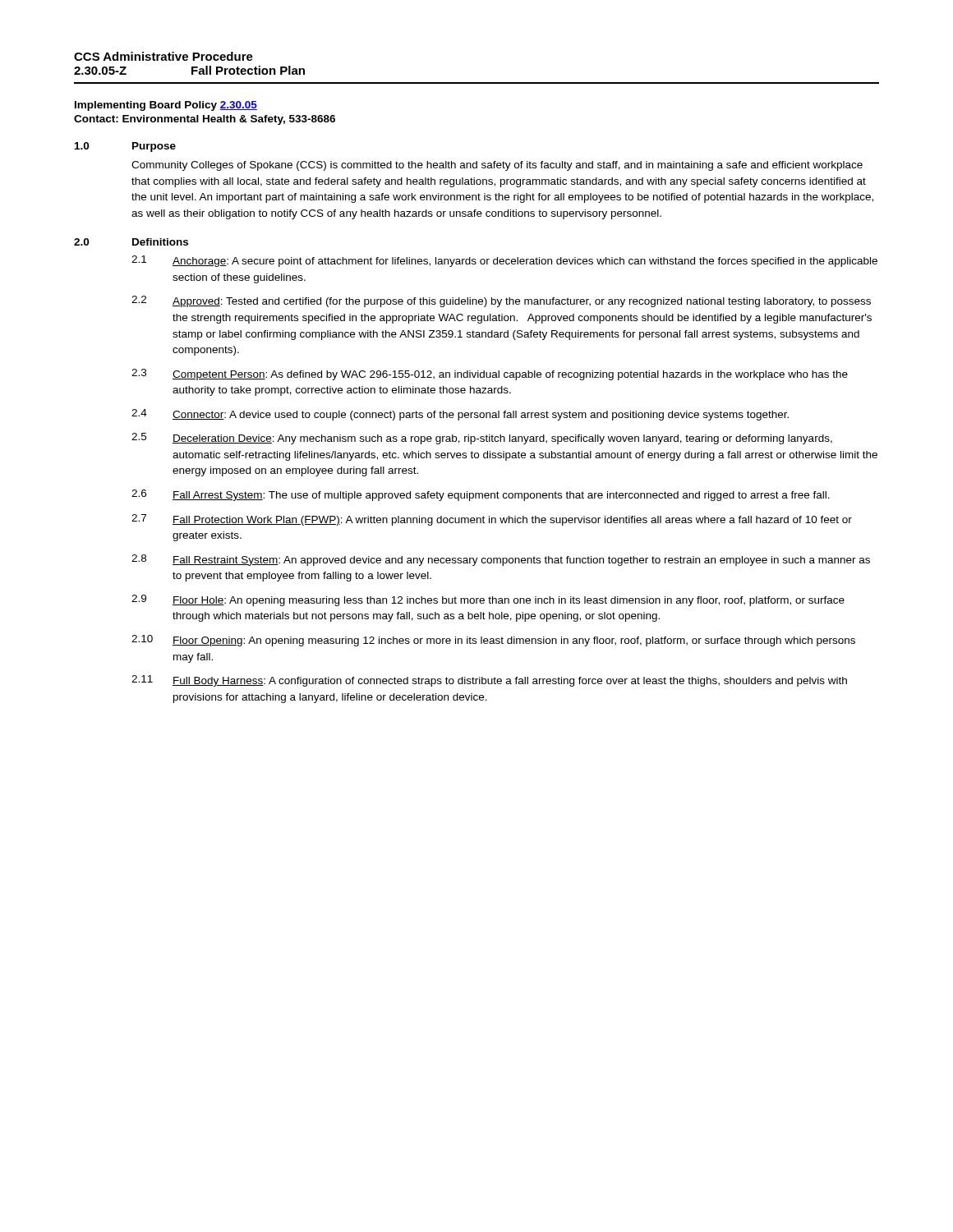Point to the block starting "2.4 Connector: A device used"
The height and width of the screenshot is (1232, 953).
click(x=505, y=414)
